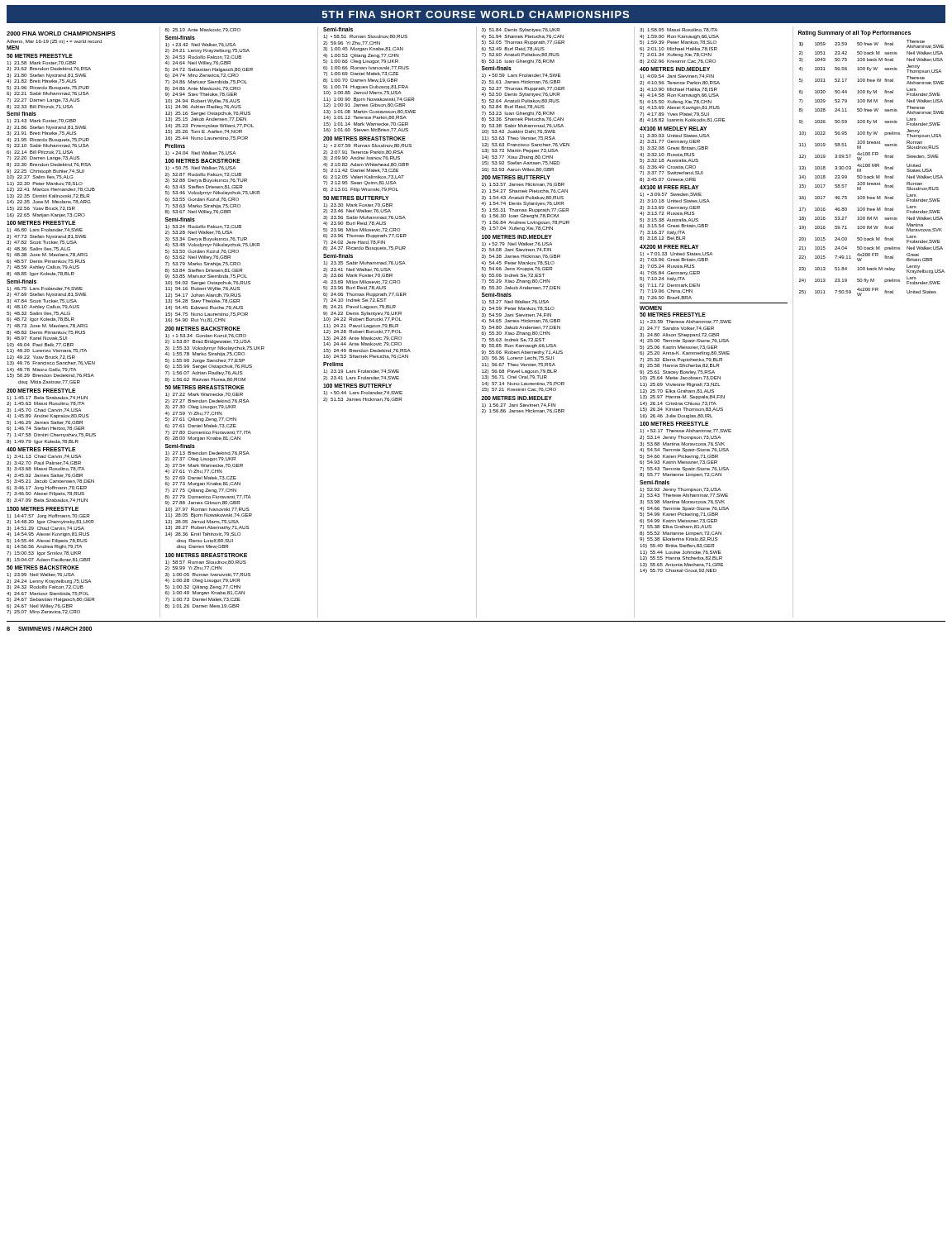
Task: Locate the block of text that opens with "4X200 M FREE RELAY 1) • 7:01.33"
Action: coord(669,247)
